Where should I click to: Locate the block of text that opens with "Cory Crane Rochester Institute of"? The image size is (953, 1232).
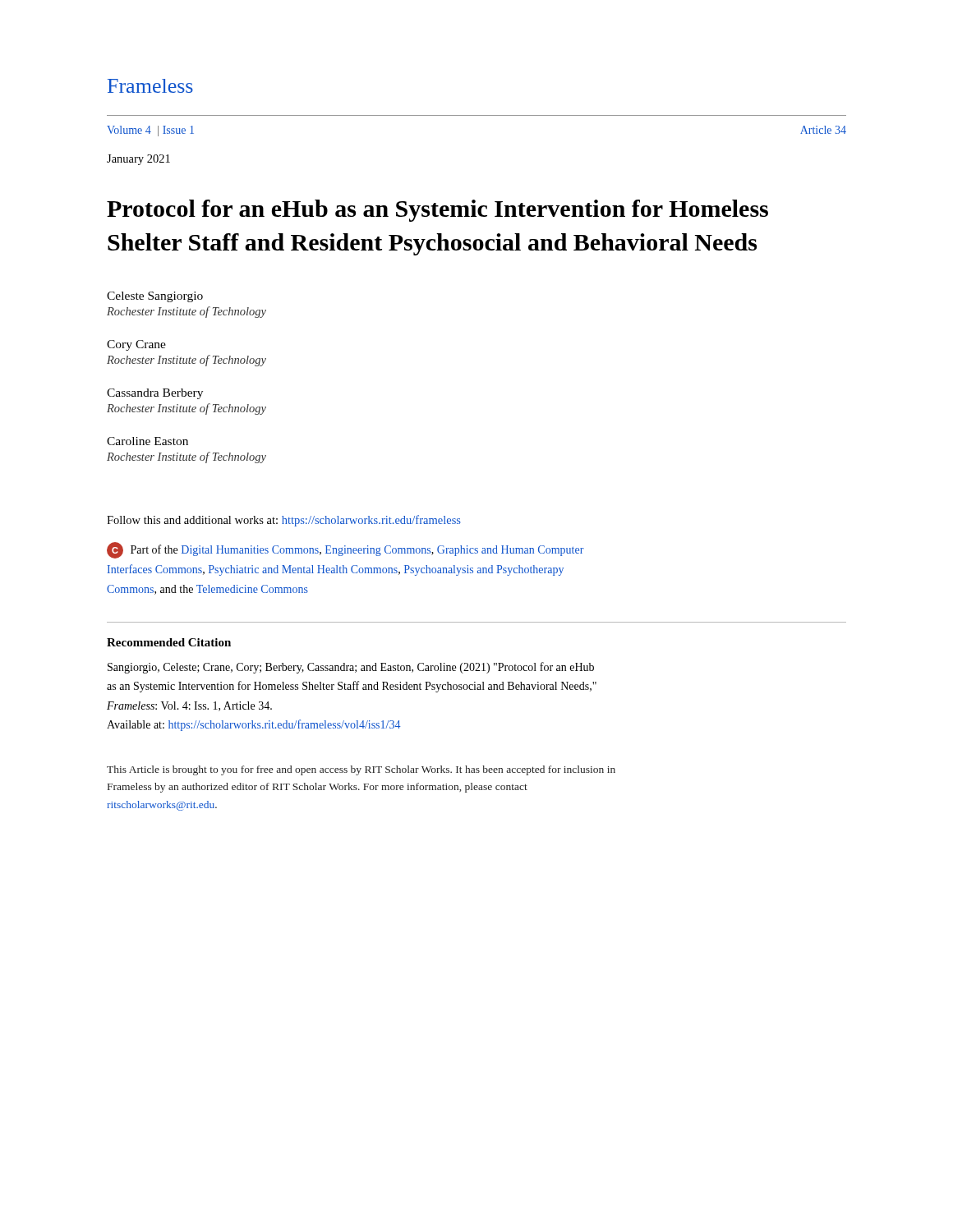(136, 345)
